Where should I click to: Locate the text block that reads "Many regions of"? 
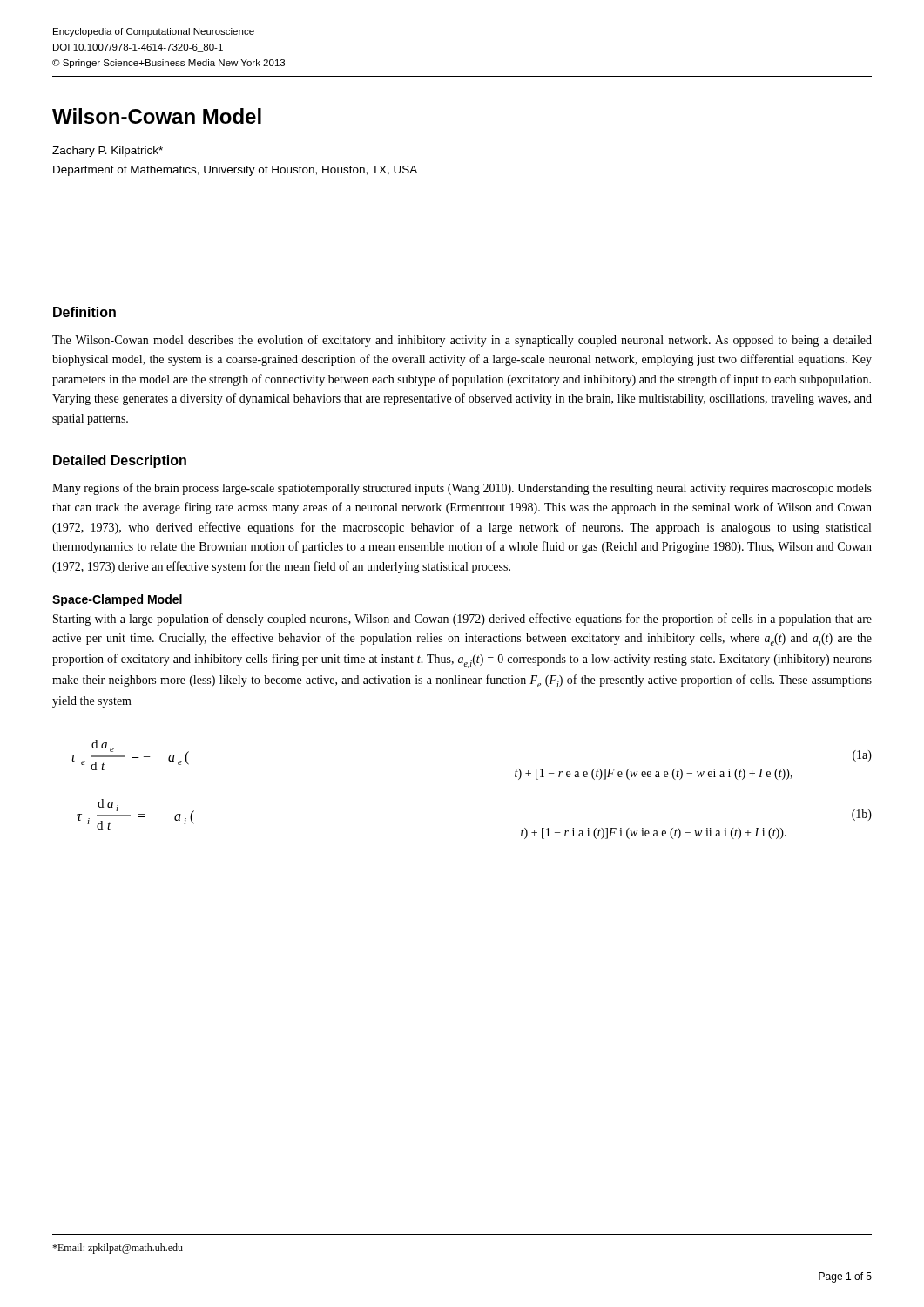click(462, 528)
